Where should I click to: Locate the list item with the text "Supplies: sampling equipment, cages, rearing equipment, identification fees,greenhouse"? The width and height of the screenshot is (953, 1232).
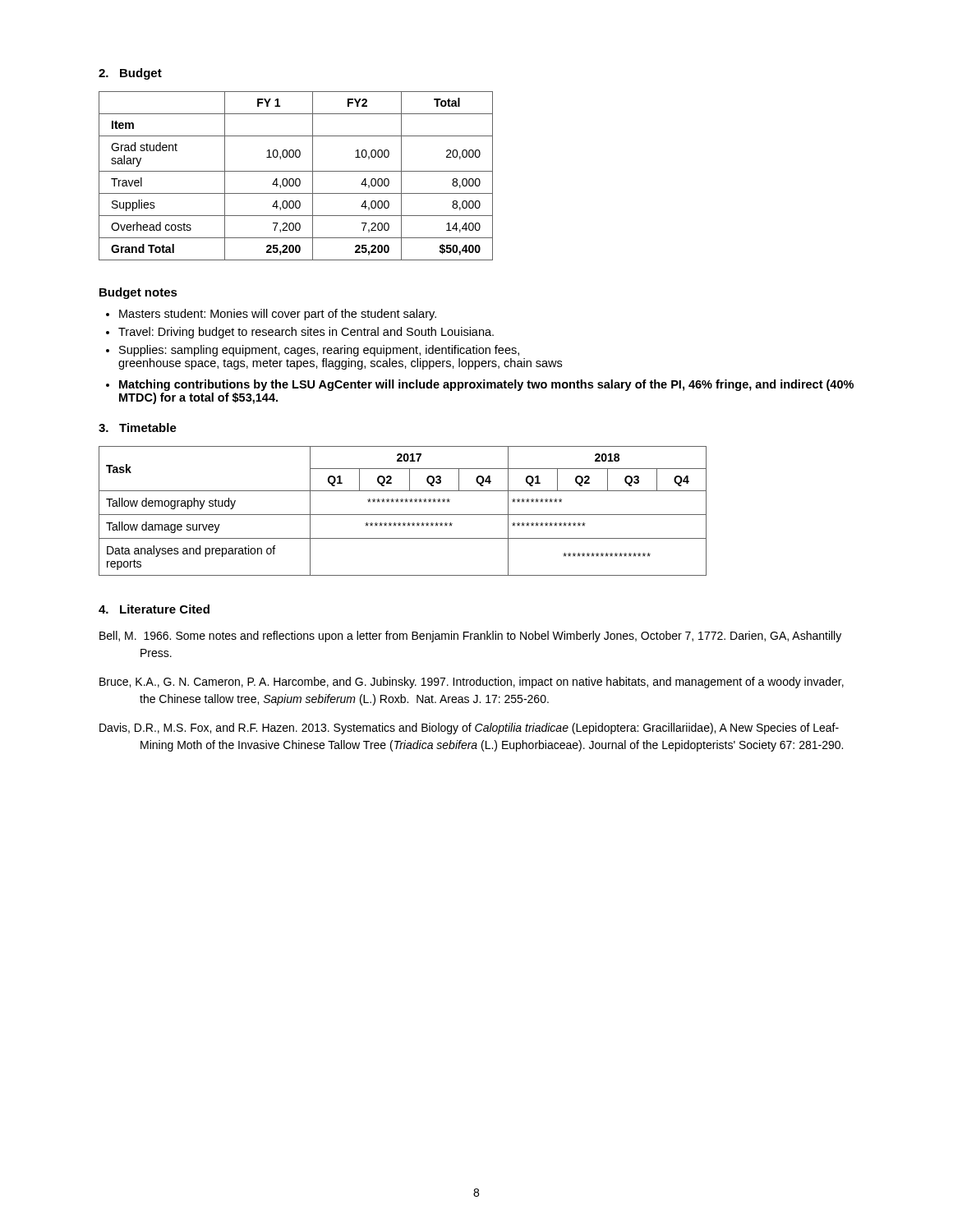coord(340,356)
